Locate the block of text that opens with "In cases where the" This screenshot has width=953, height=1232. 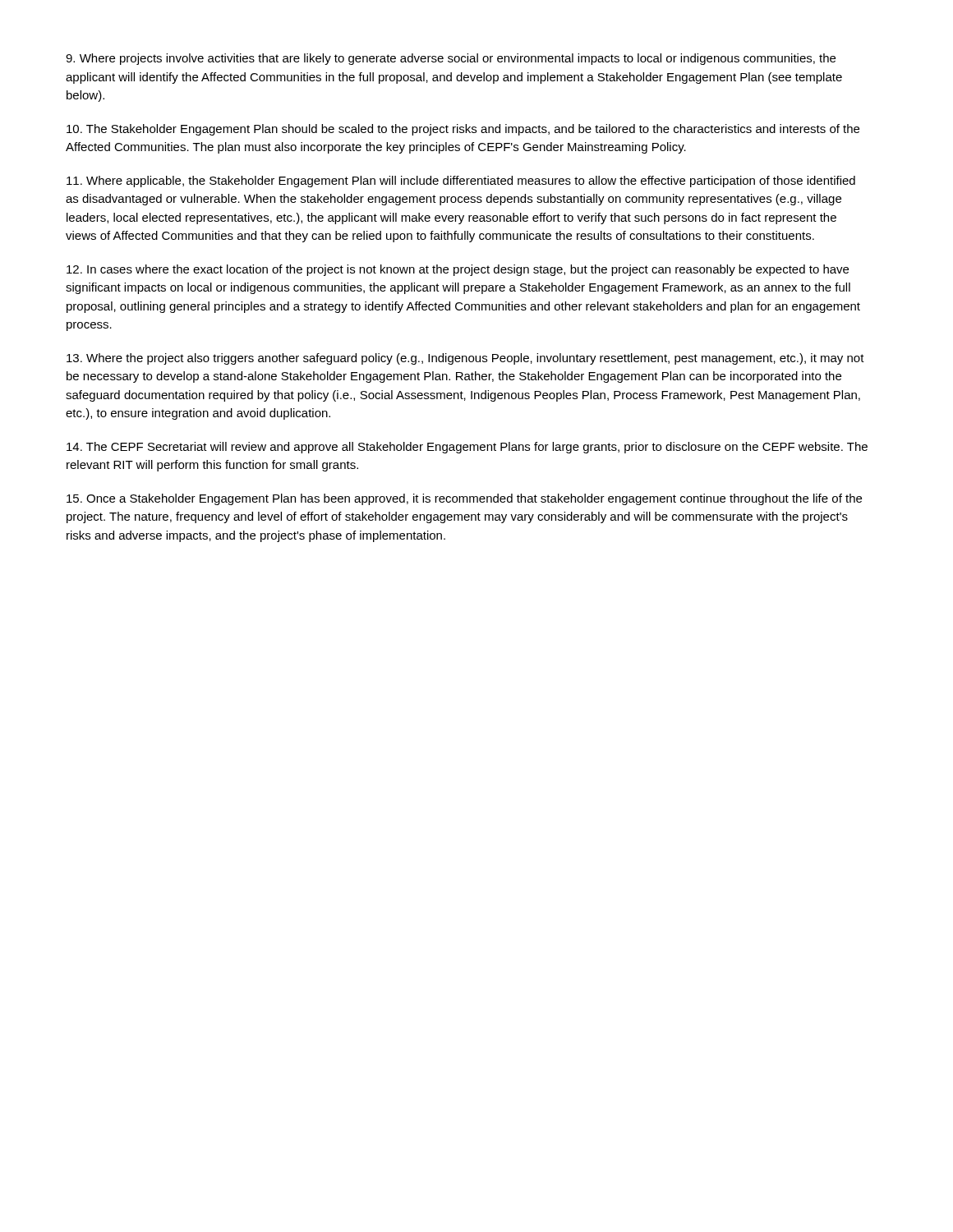point(463,296)
